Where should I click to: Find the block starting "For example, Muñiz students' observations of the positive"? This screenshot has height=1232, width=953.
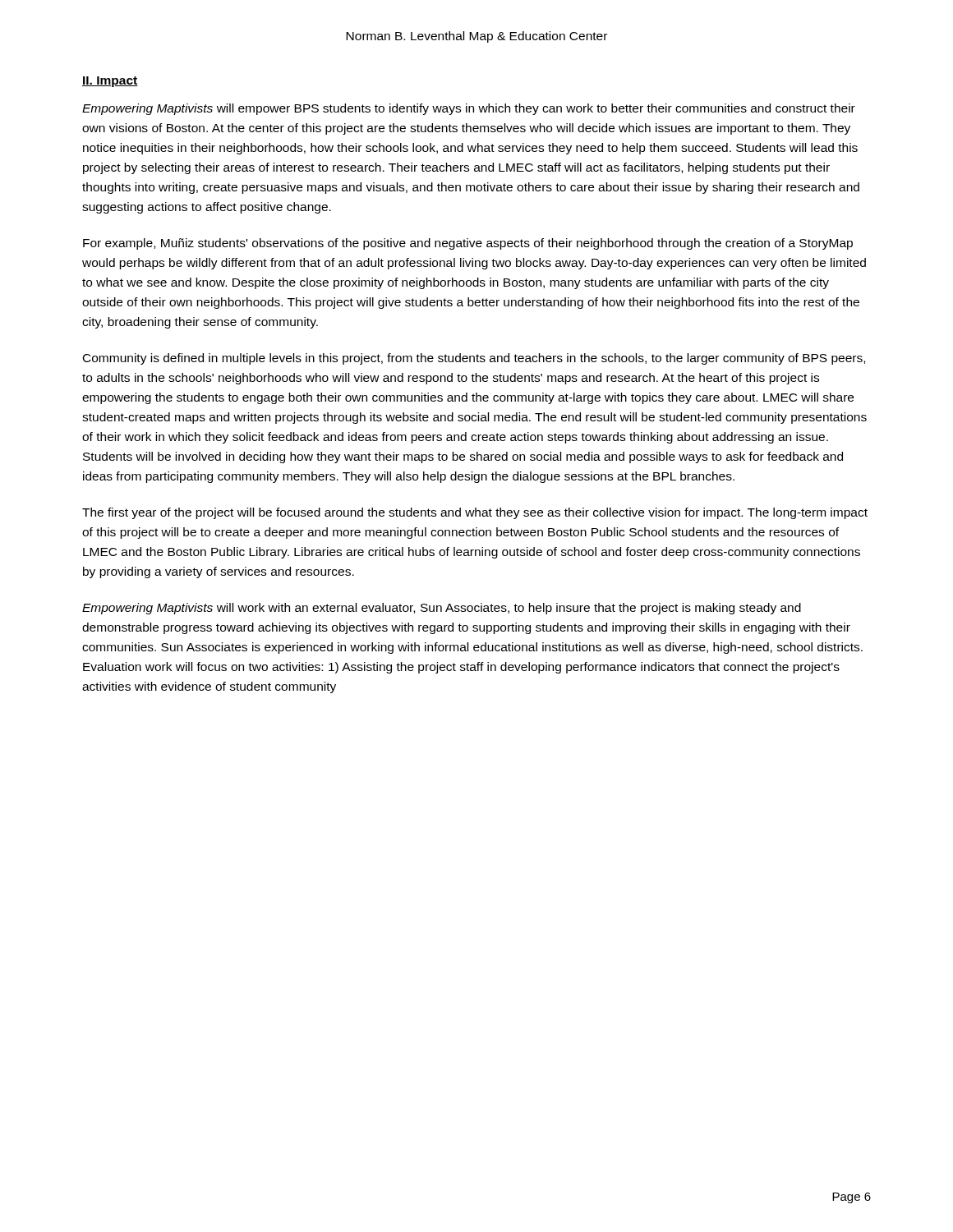(474, 282)
